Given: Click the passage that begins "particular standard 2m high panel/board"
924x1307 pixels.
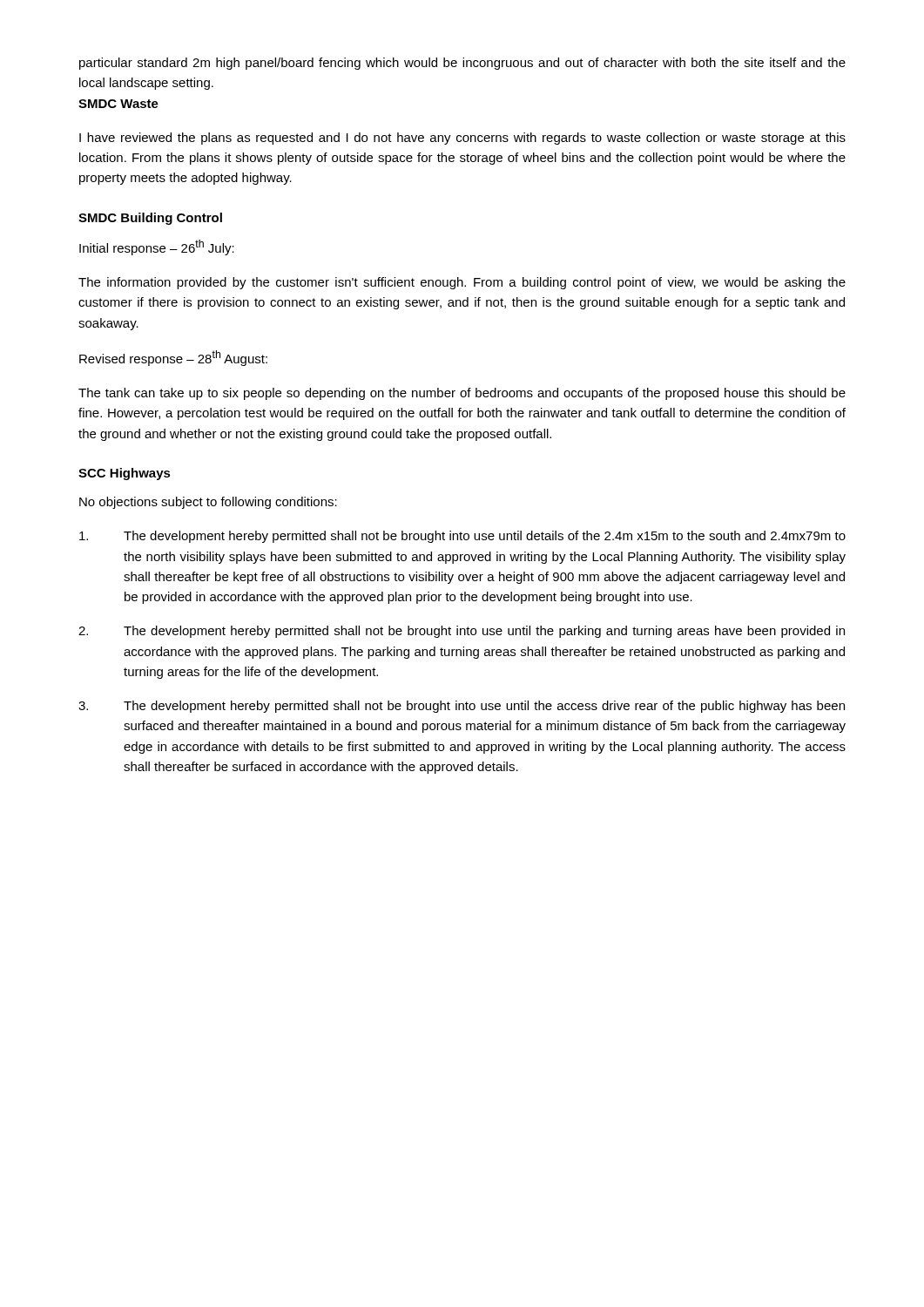Looking at the screenshot, I should (x=462, y=64).
